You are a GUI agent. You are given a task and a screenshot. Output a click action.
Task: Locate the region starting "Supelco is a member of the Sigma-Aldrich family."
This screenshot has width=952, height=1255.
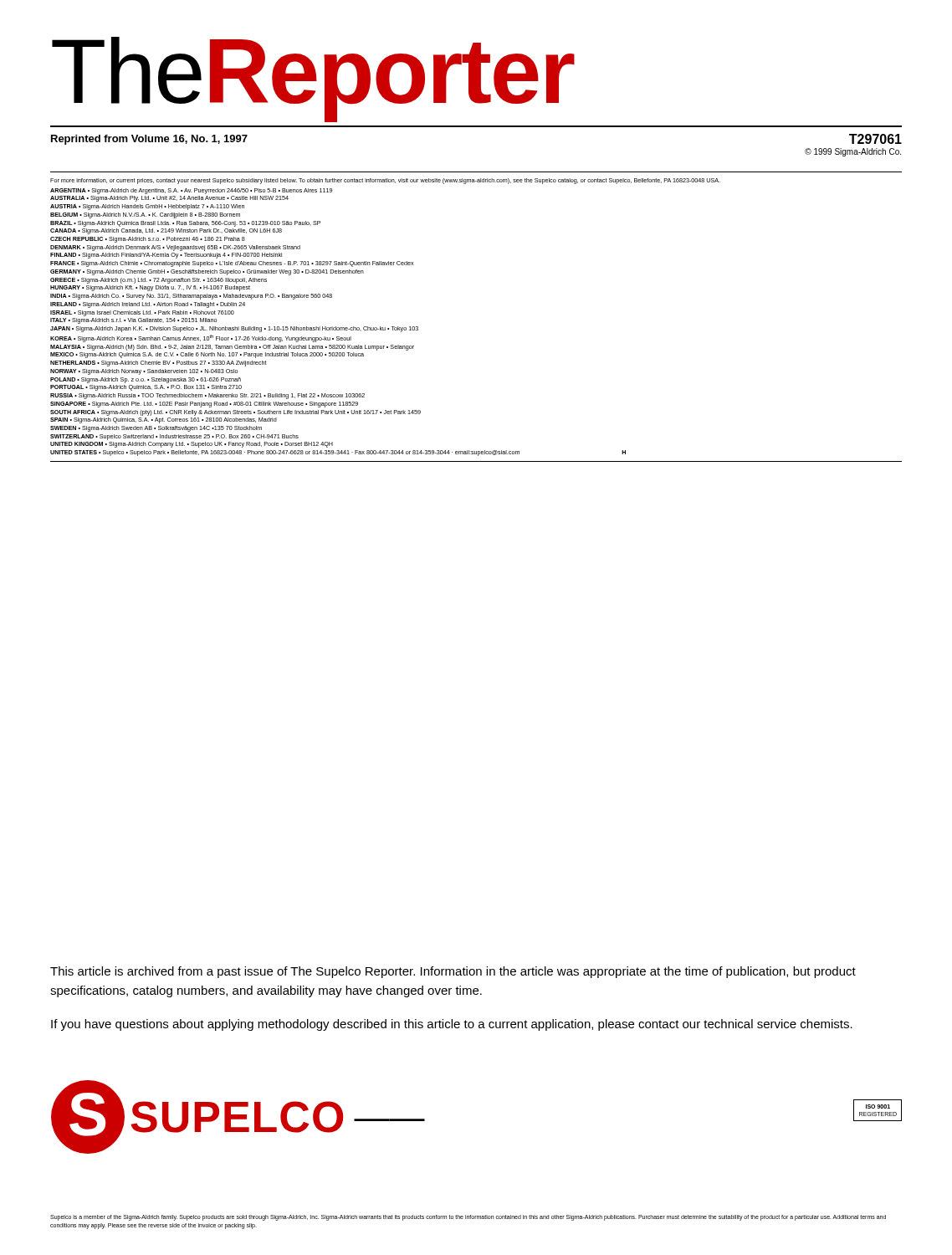468,1221
